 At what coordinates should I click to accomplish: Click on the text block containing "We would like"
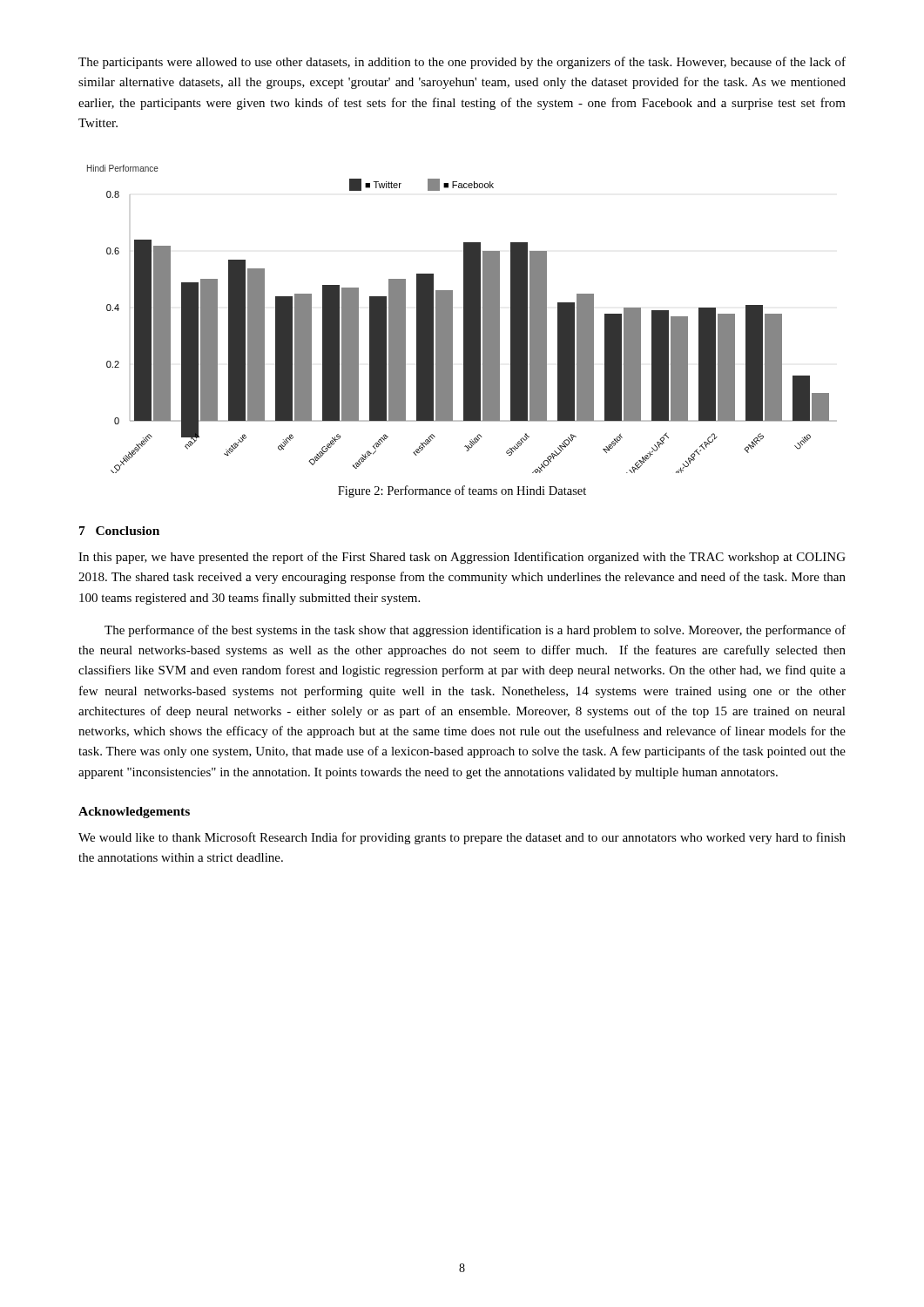(462, 847)
